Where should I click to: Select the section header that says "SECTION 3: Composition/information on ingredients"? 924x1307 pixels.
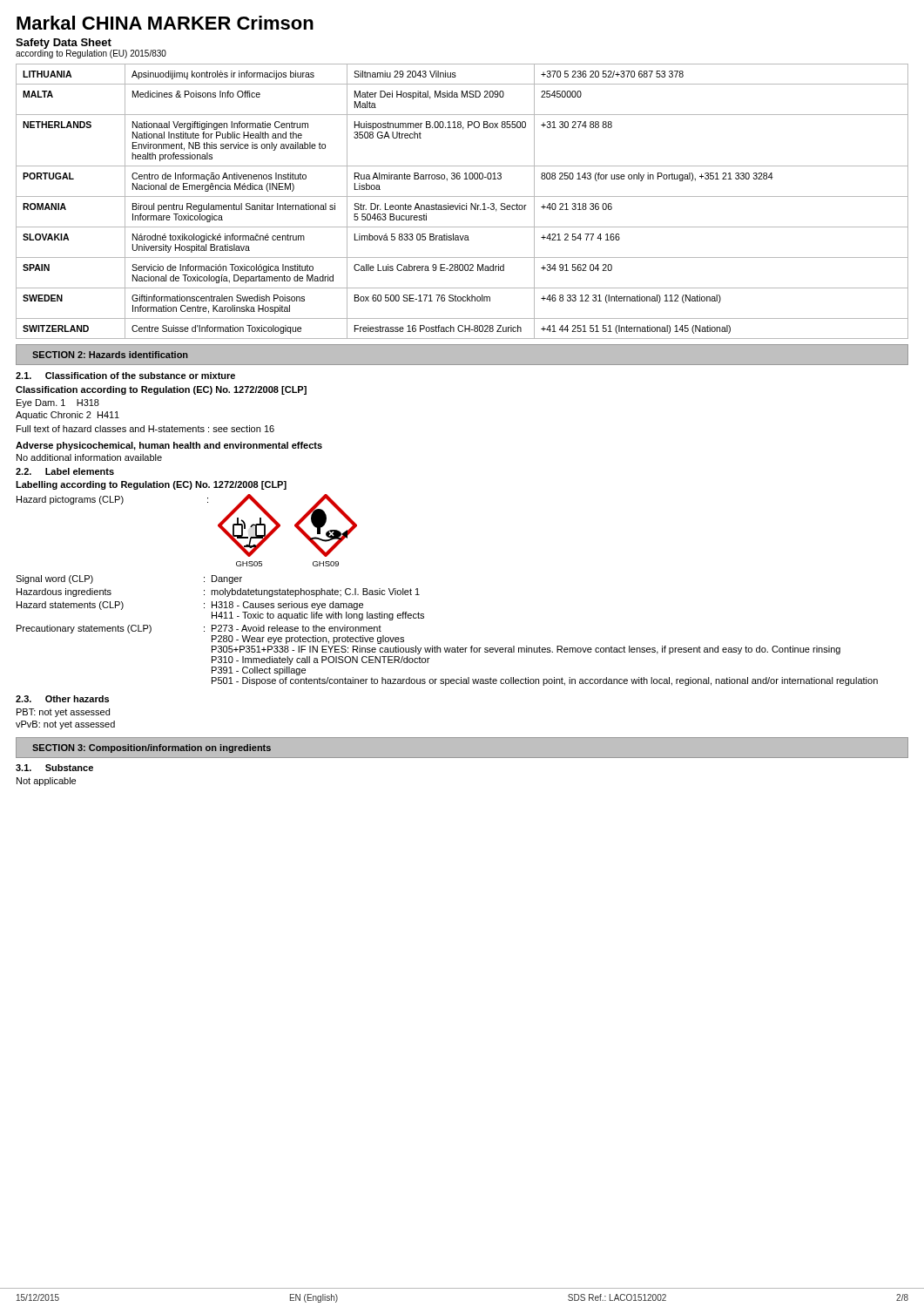pyautogui.click(x=152, y=748)
